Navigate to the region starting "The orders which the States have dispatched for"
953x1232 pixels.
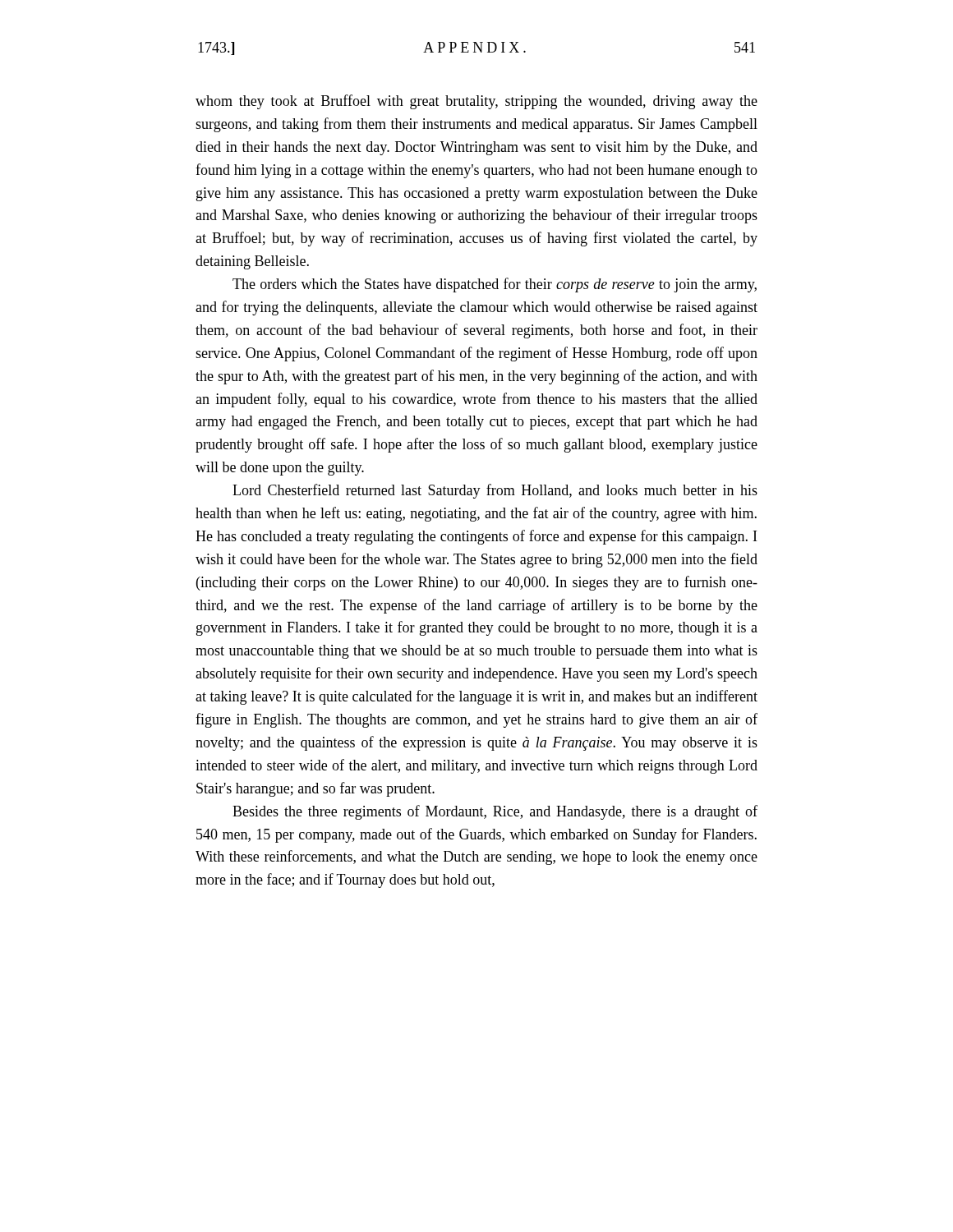476,377
